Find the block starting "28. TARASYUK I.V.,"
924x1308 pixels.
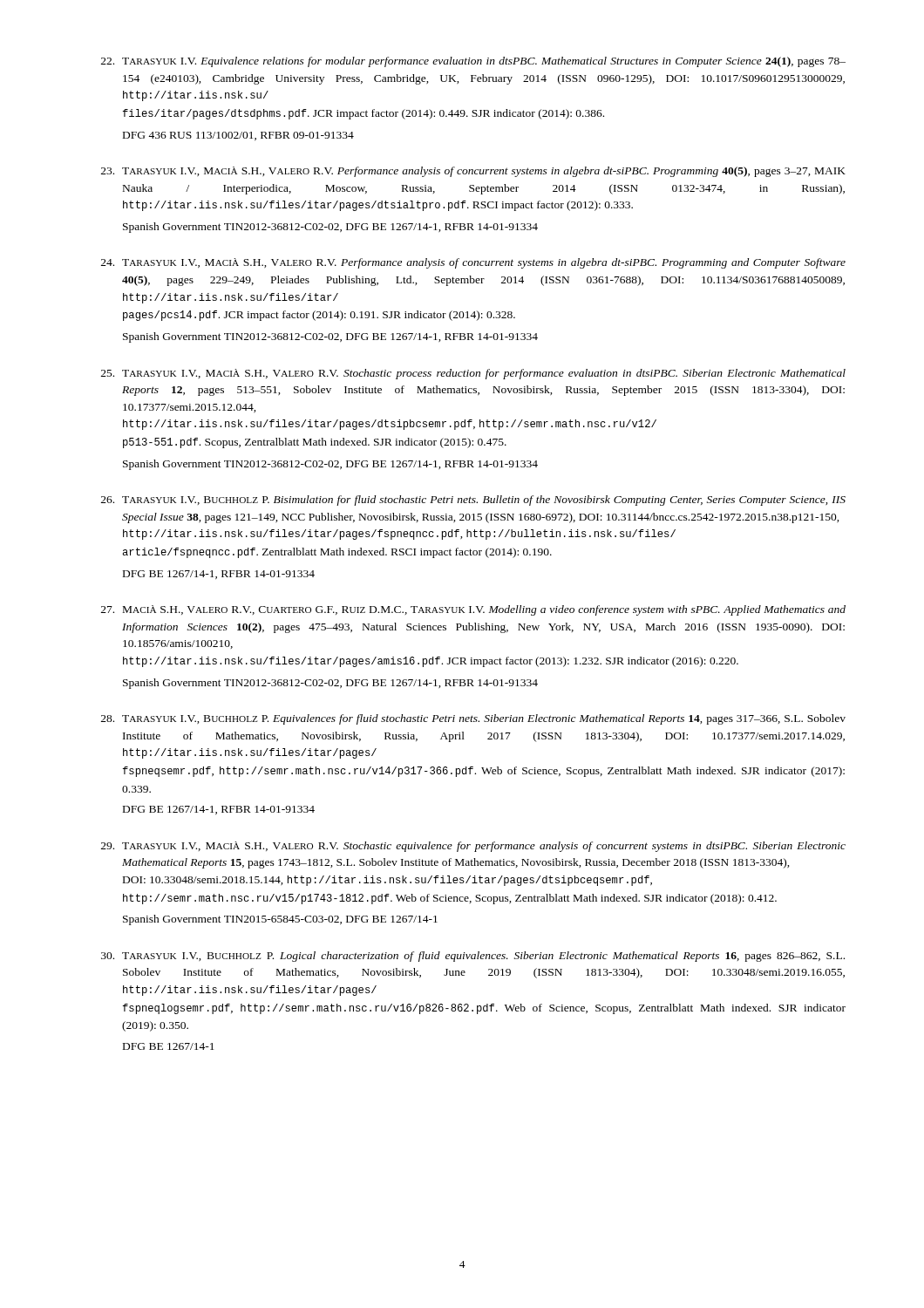point(462,766)
